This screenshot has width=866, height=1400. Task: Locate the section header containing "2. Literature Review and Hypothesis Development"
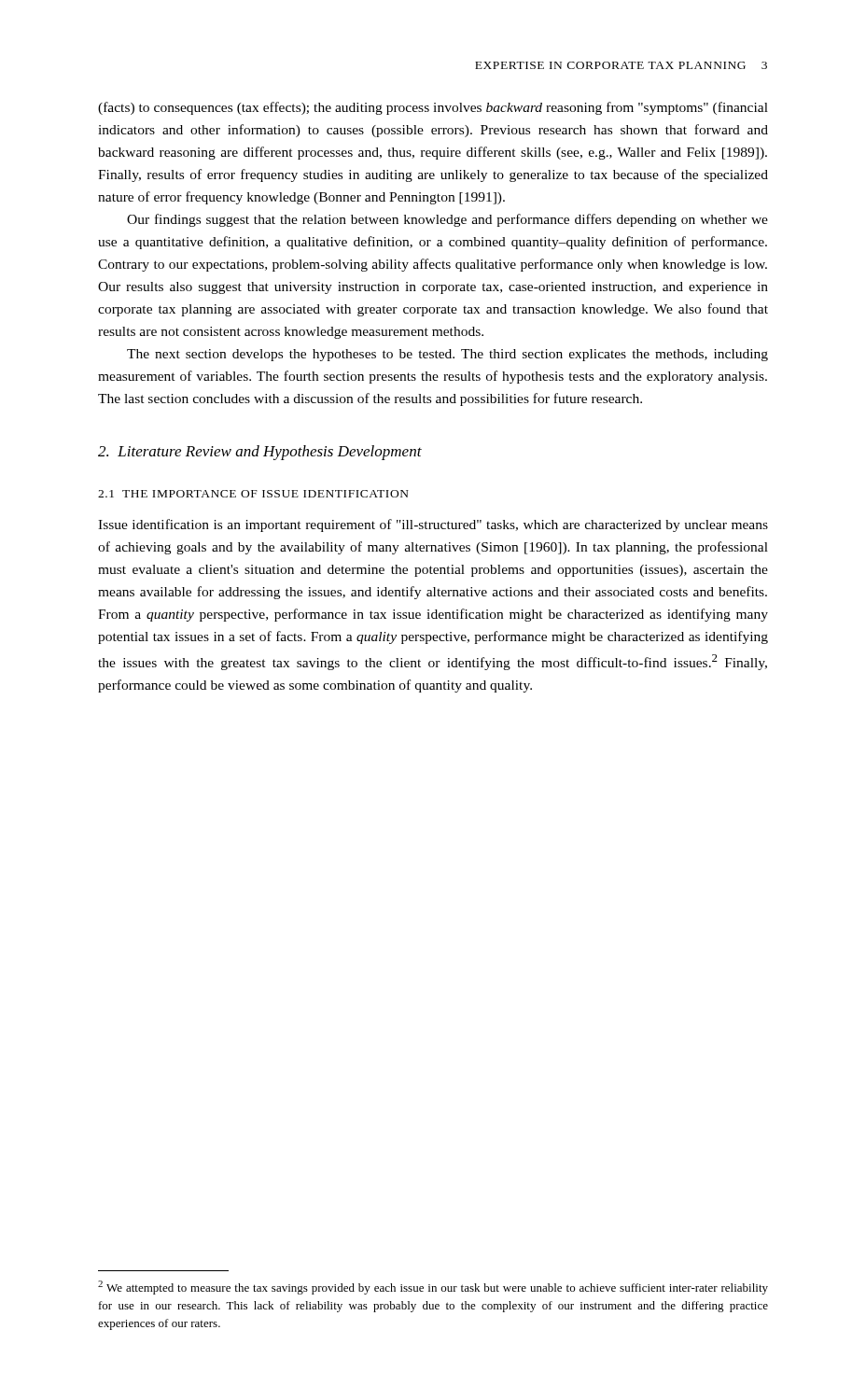pos(260,451)
